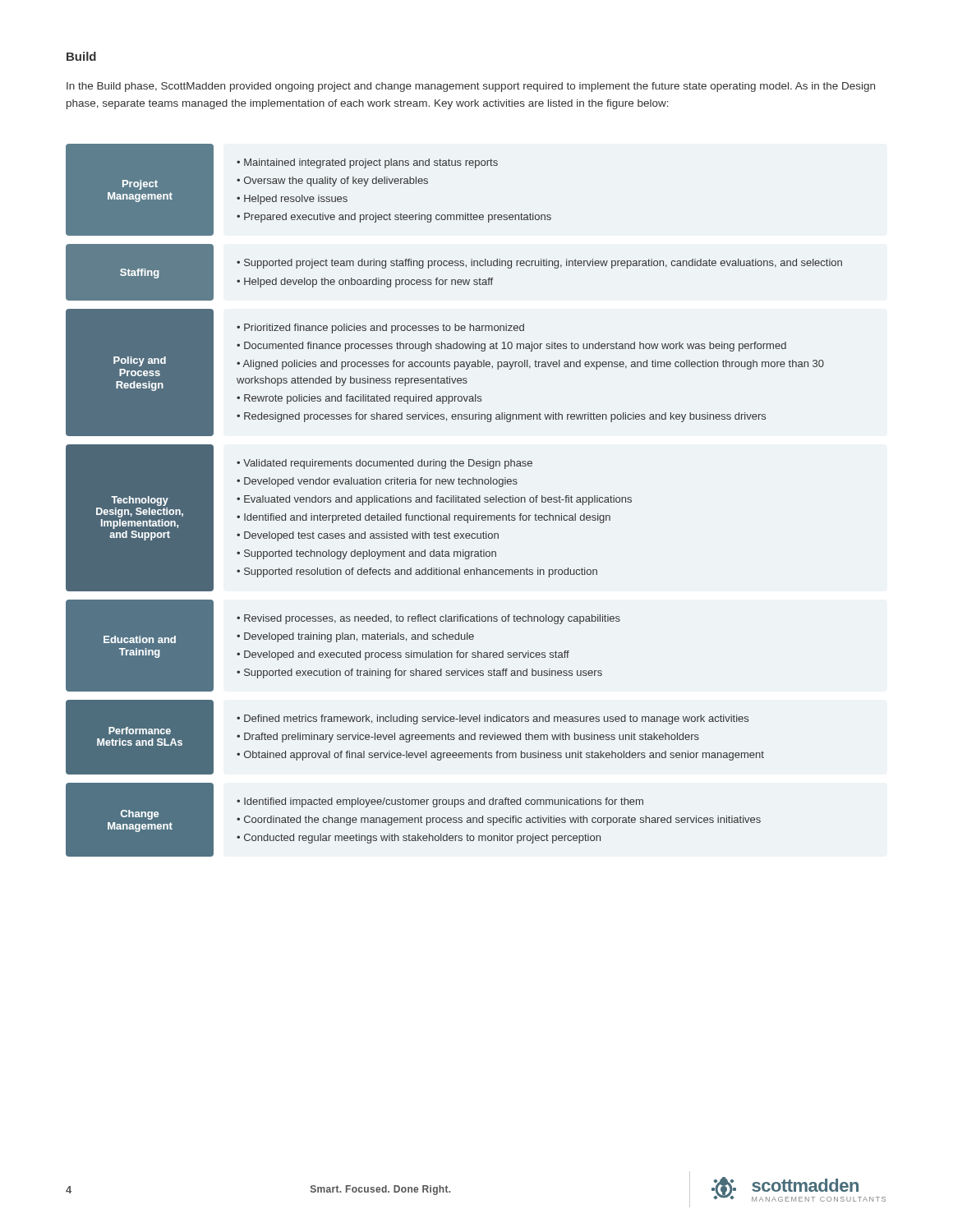Select the table that reads "Validated requirements documented during"
This screenshot has width=953, height=1232.
pos(476,500)
